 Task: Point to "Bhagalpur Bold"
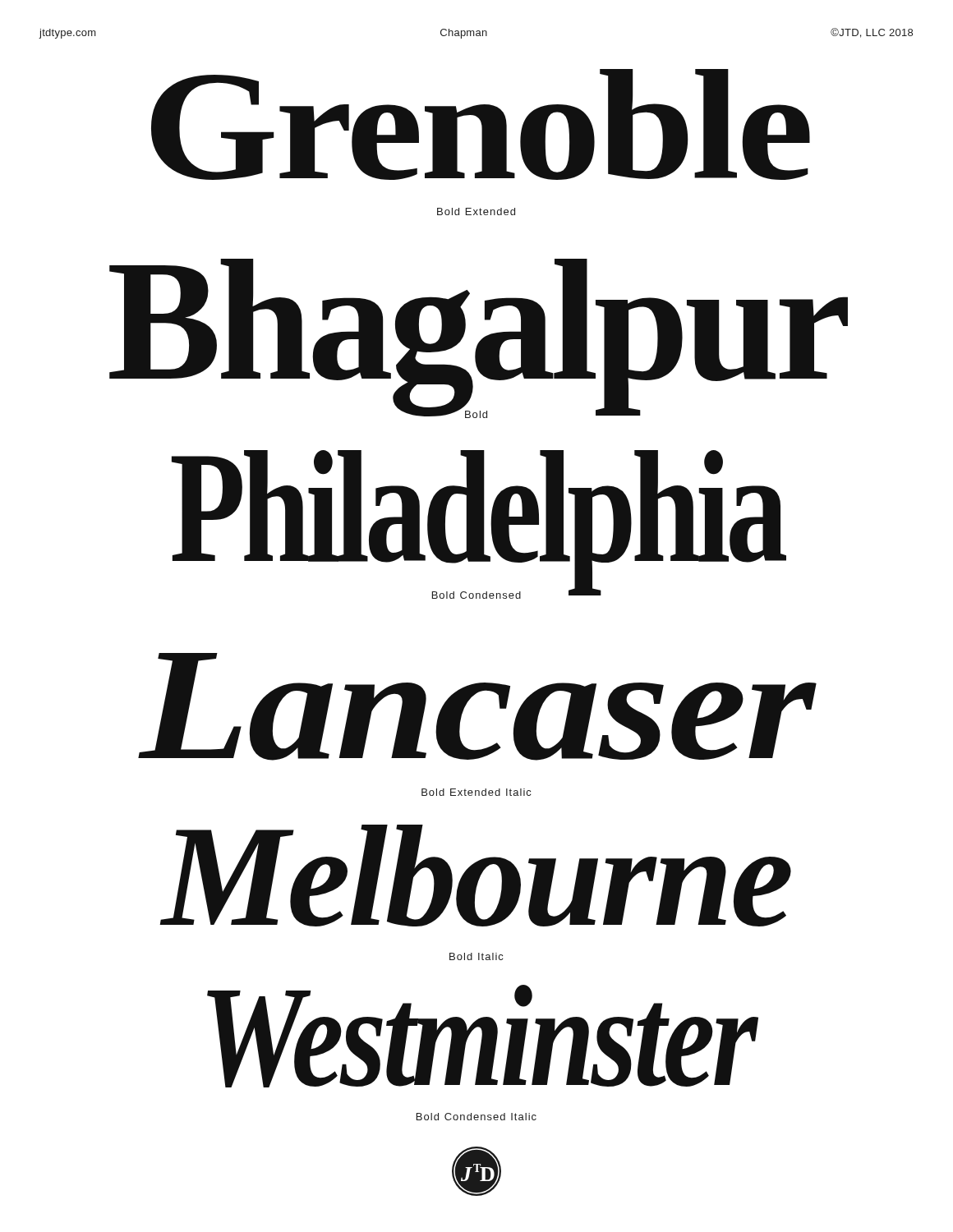point(476,327)
